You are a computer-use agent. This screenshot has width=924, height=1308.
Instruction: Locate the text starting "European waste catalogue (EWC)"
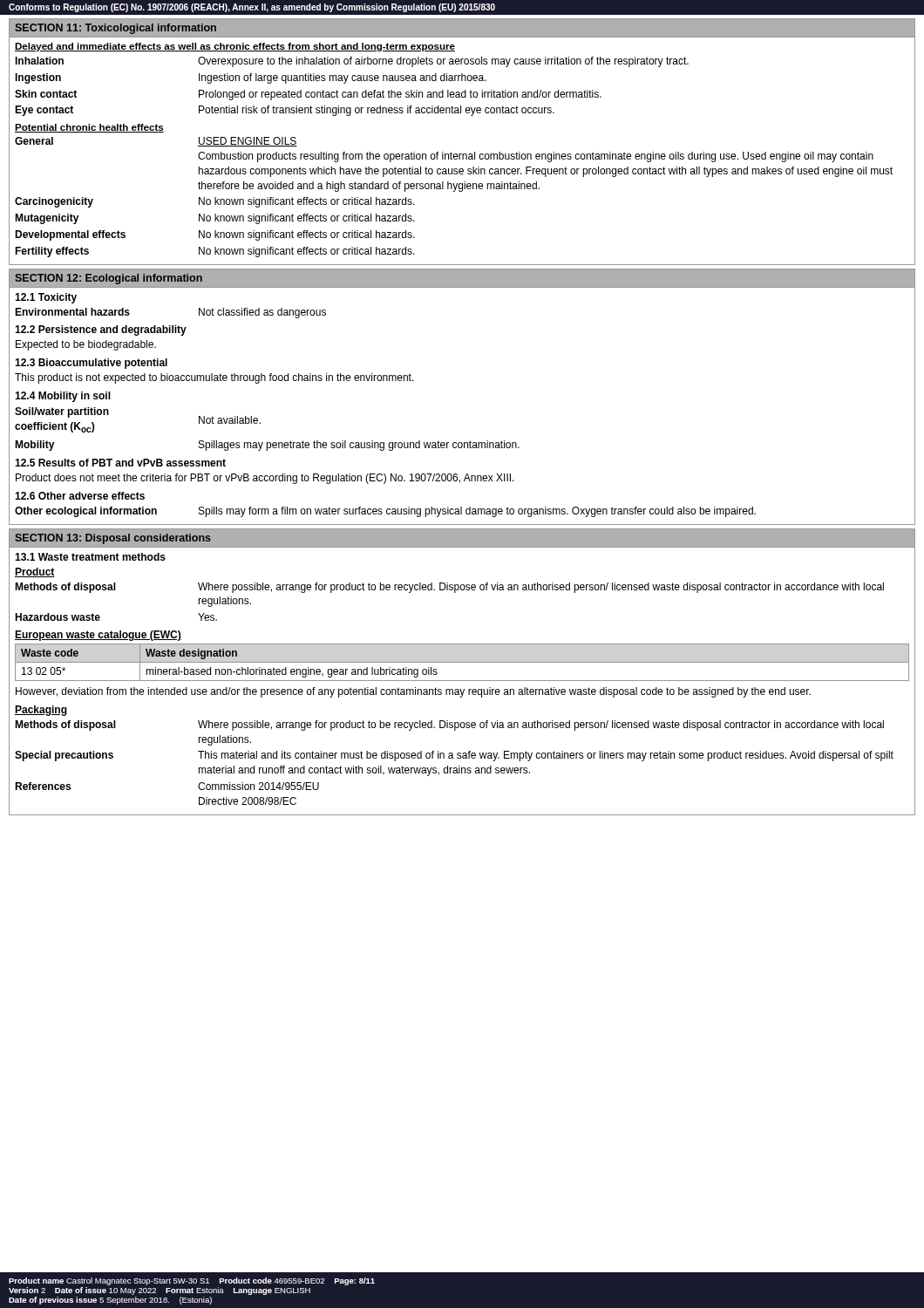[x=98, y=635]
